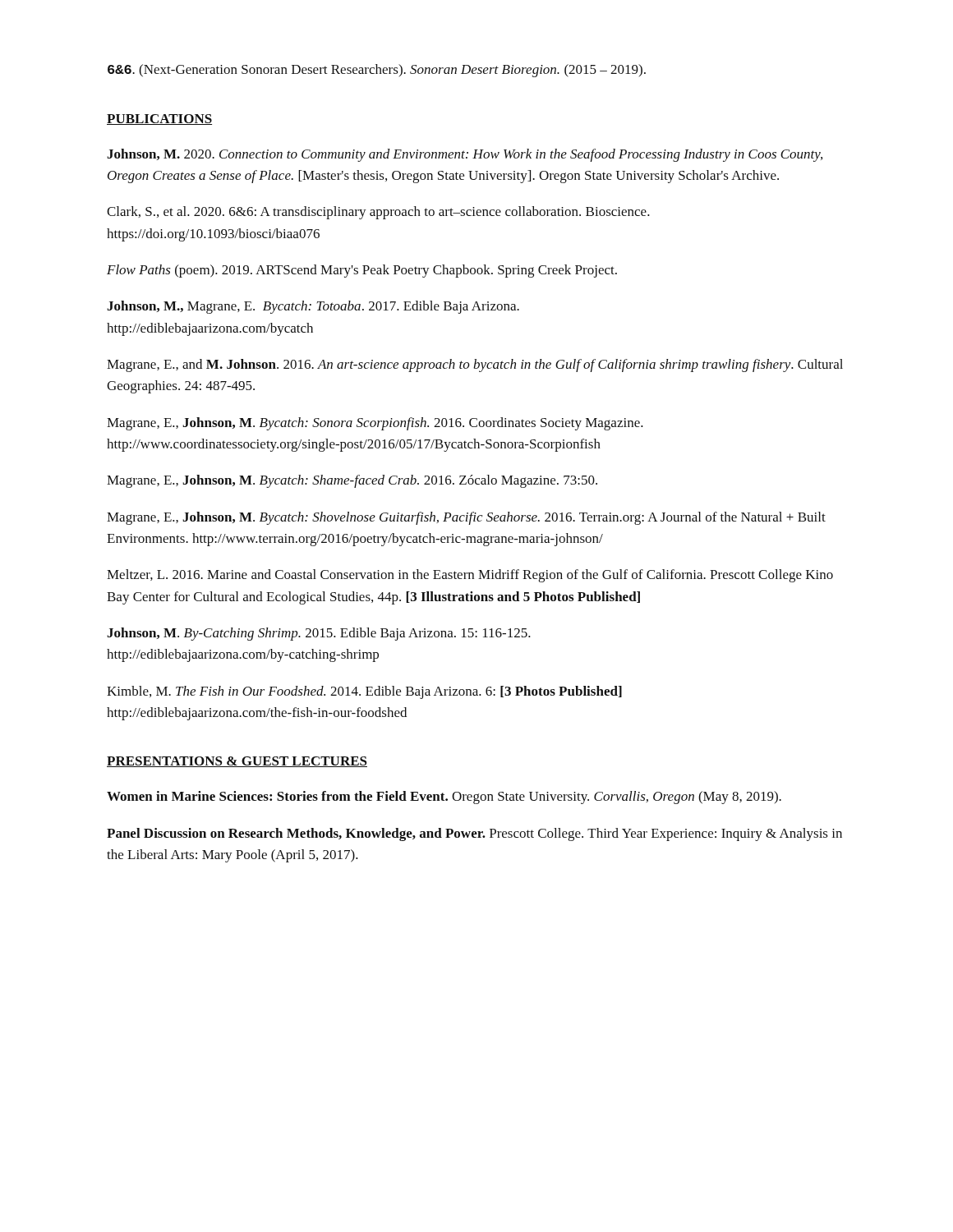Locate the passage starting "Women in Marine Sciences: Stories from the"

(444, 797)
